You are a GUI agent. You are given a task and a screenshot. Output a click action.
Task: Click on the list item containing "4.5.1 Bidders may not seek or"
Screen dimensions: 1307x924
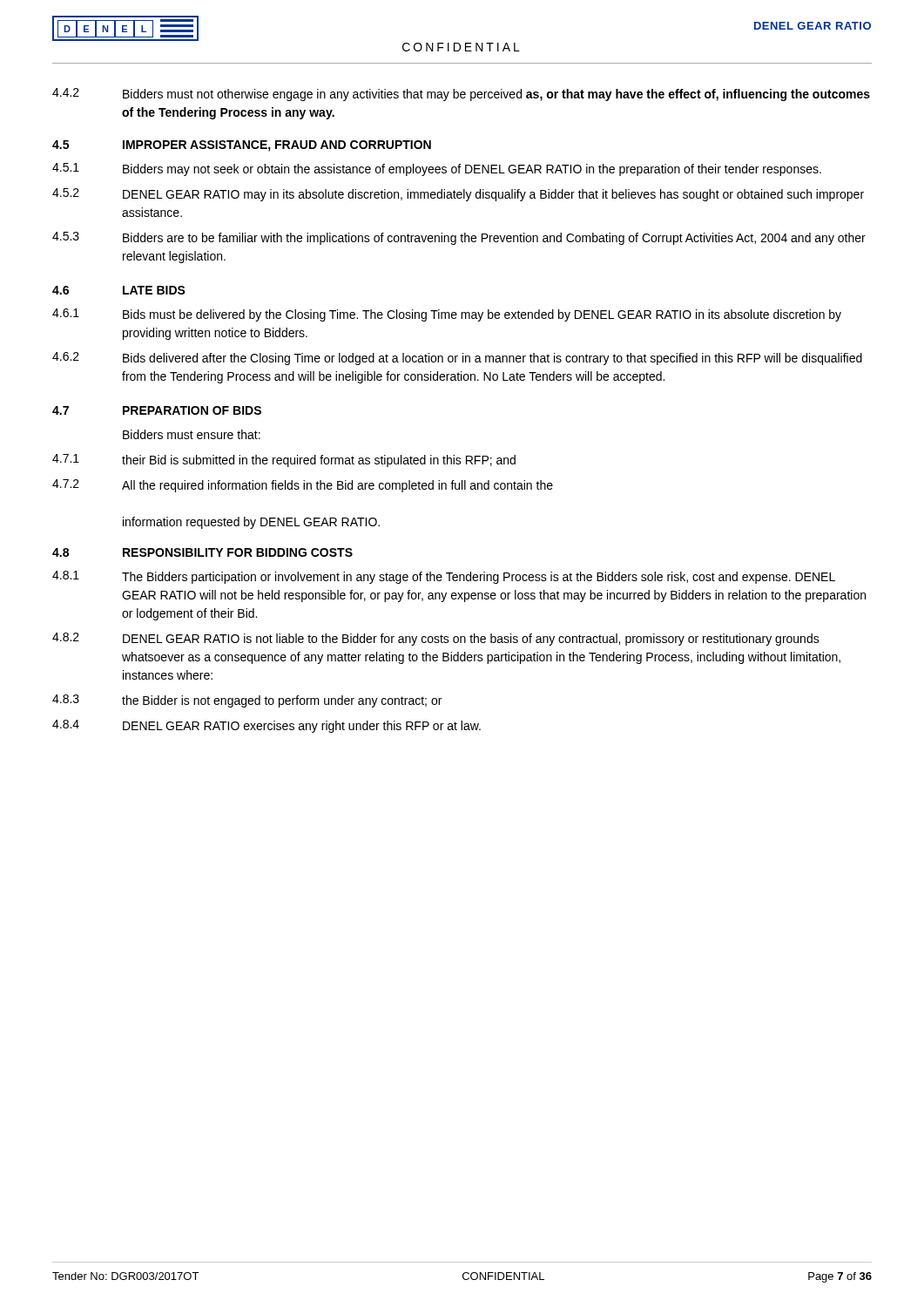click(x=462, y=170)
